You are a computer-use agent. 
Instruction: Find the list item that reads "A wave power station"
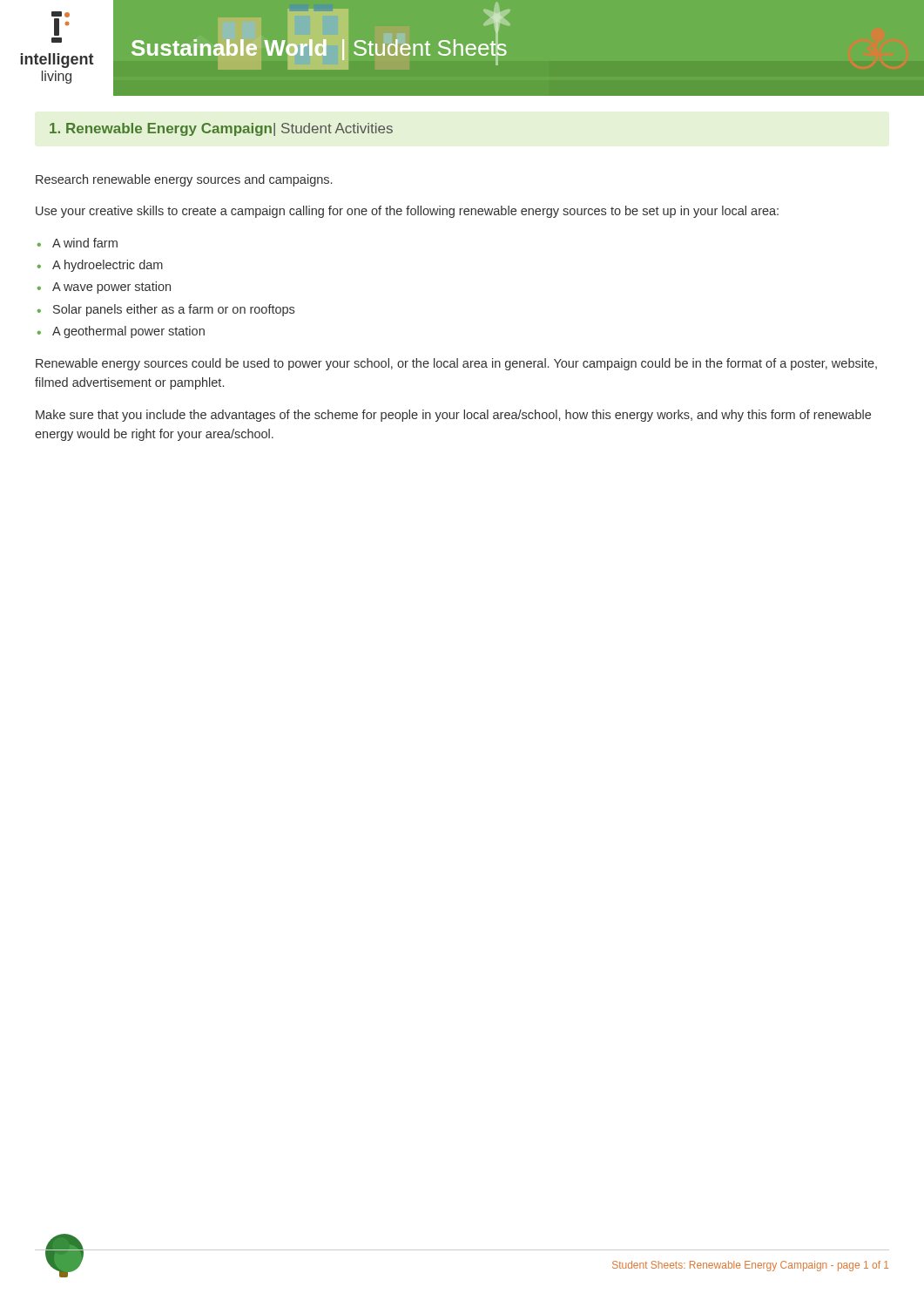tap(112, 287)
